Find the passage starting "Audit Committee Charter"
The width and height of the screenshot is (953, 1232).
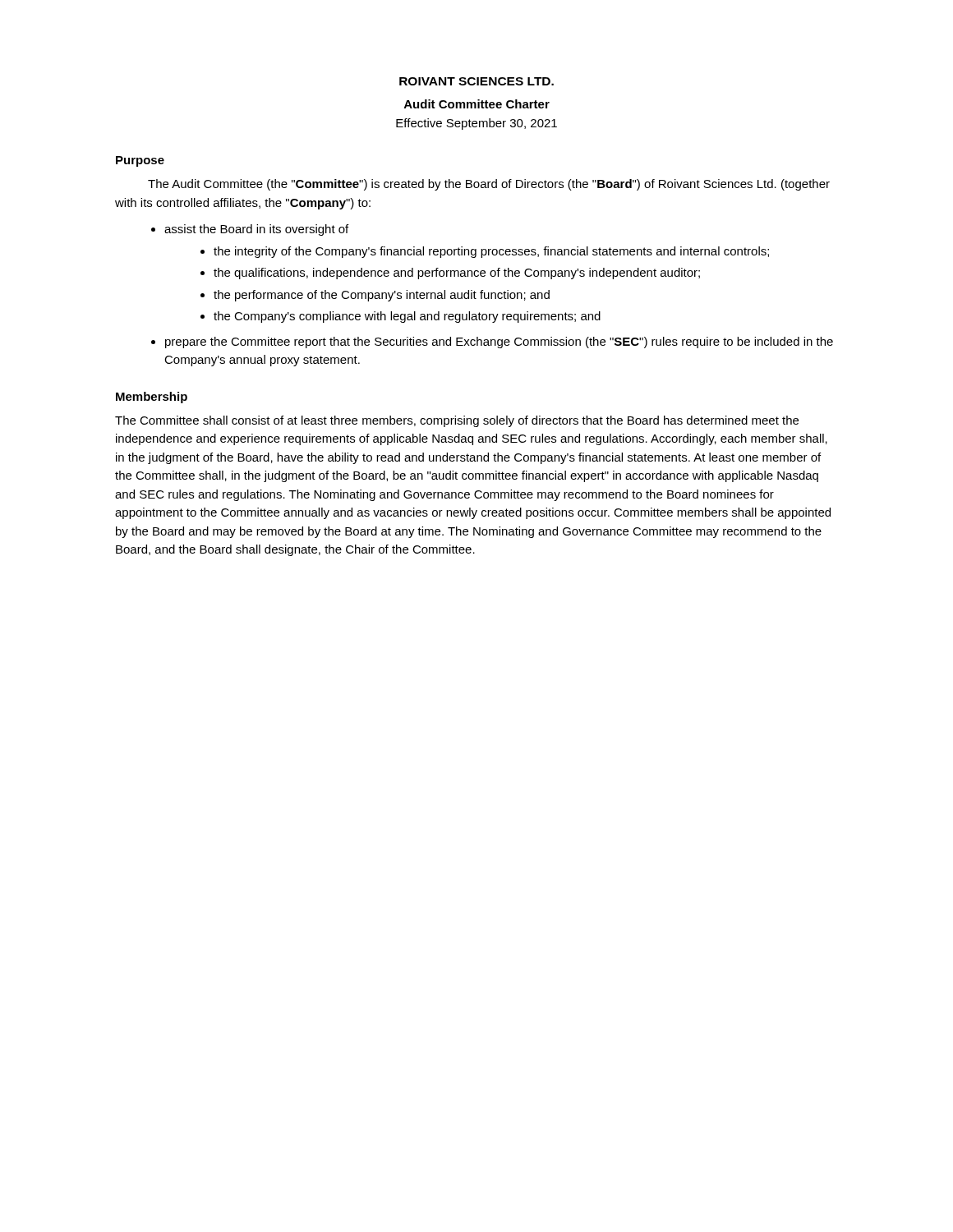point(476,104)
